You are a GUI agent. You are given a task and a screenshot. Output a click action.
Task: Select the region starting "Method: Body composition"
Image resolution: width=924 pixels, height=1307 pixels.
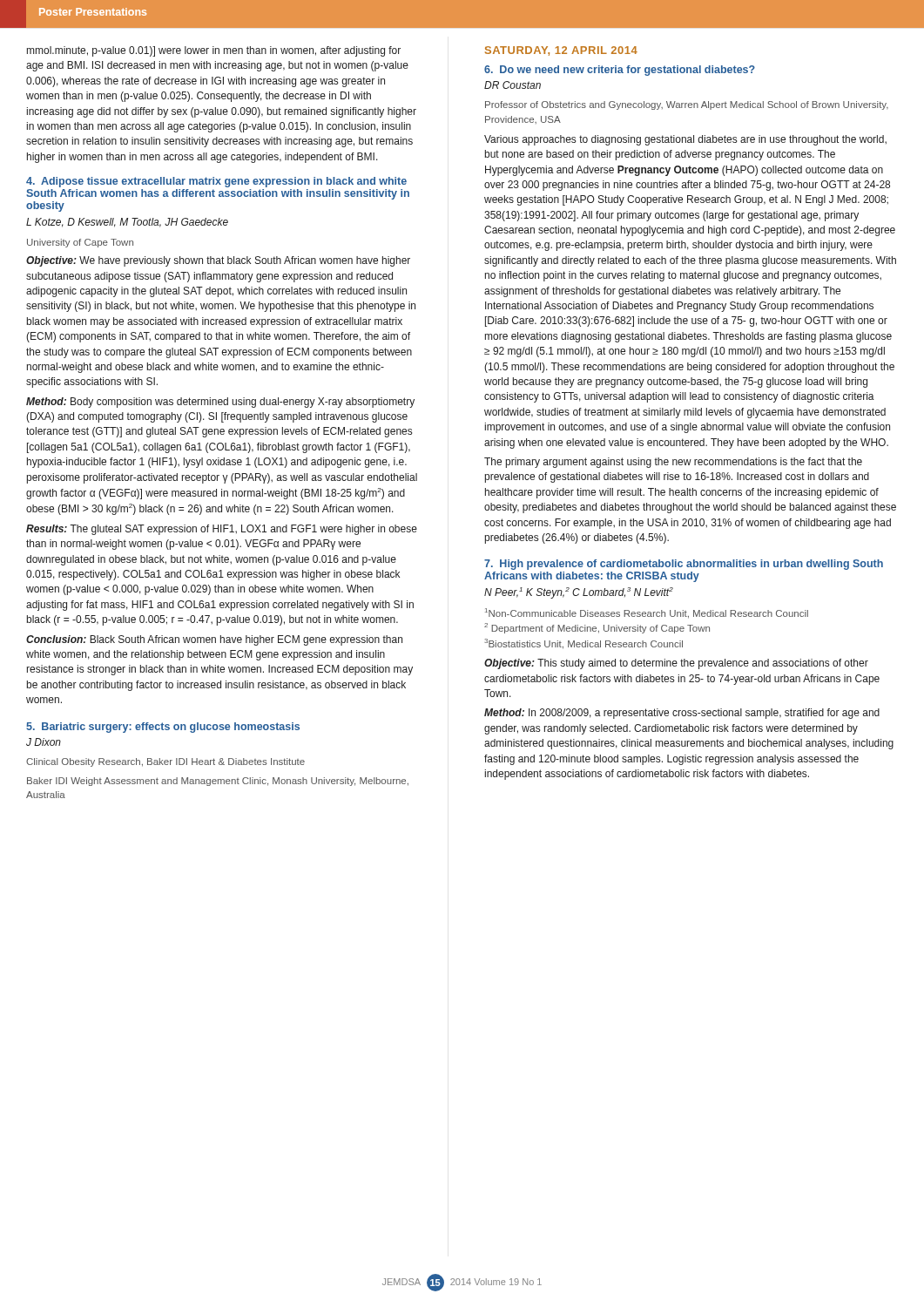(222, 456)
